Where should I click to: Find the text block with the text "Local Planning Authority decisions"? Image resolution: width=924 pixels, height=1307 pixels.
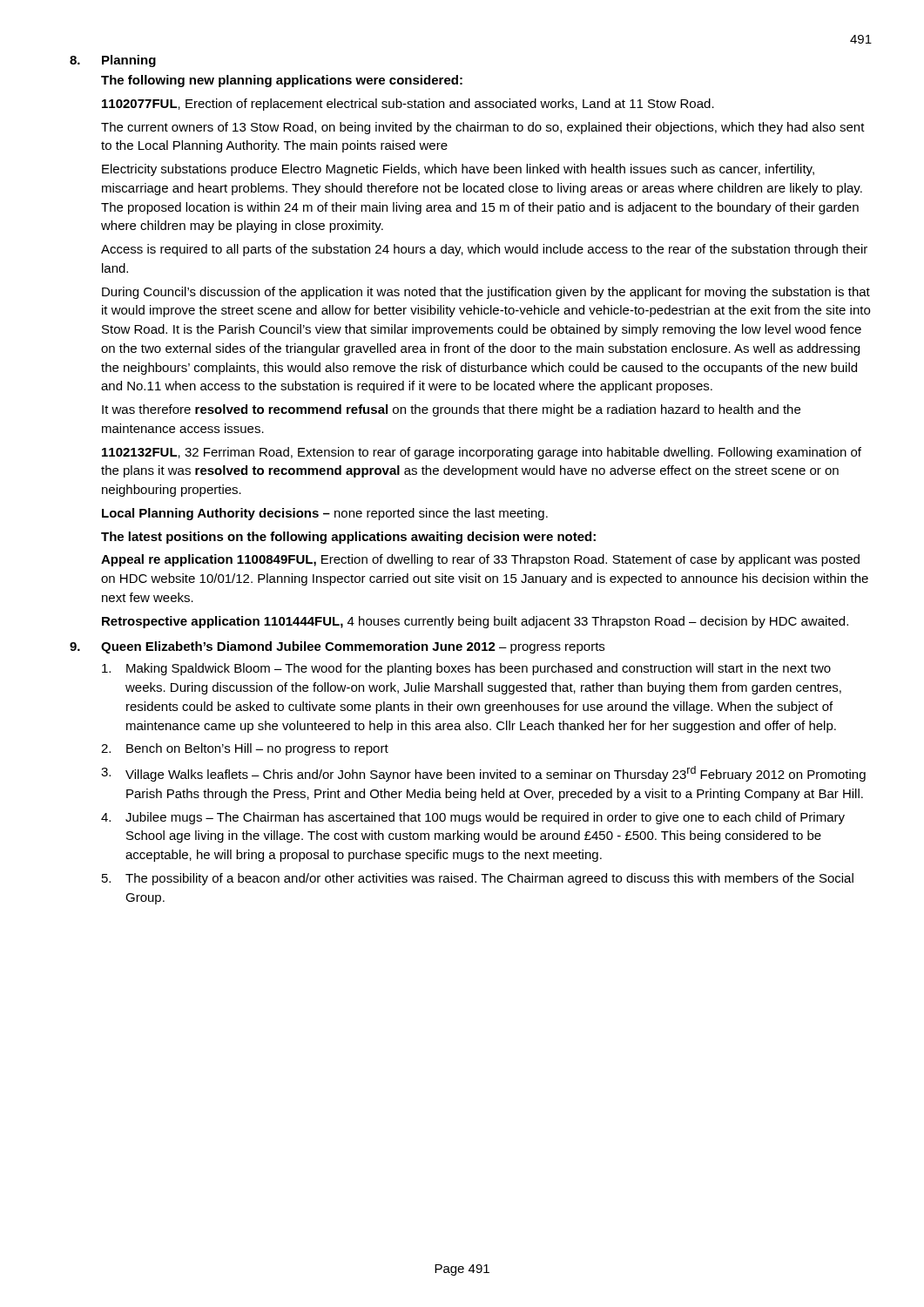pos(325,513)
